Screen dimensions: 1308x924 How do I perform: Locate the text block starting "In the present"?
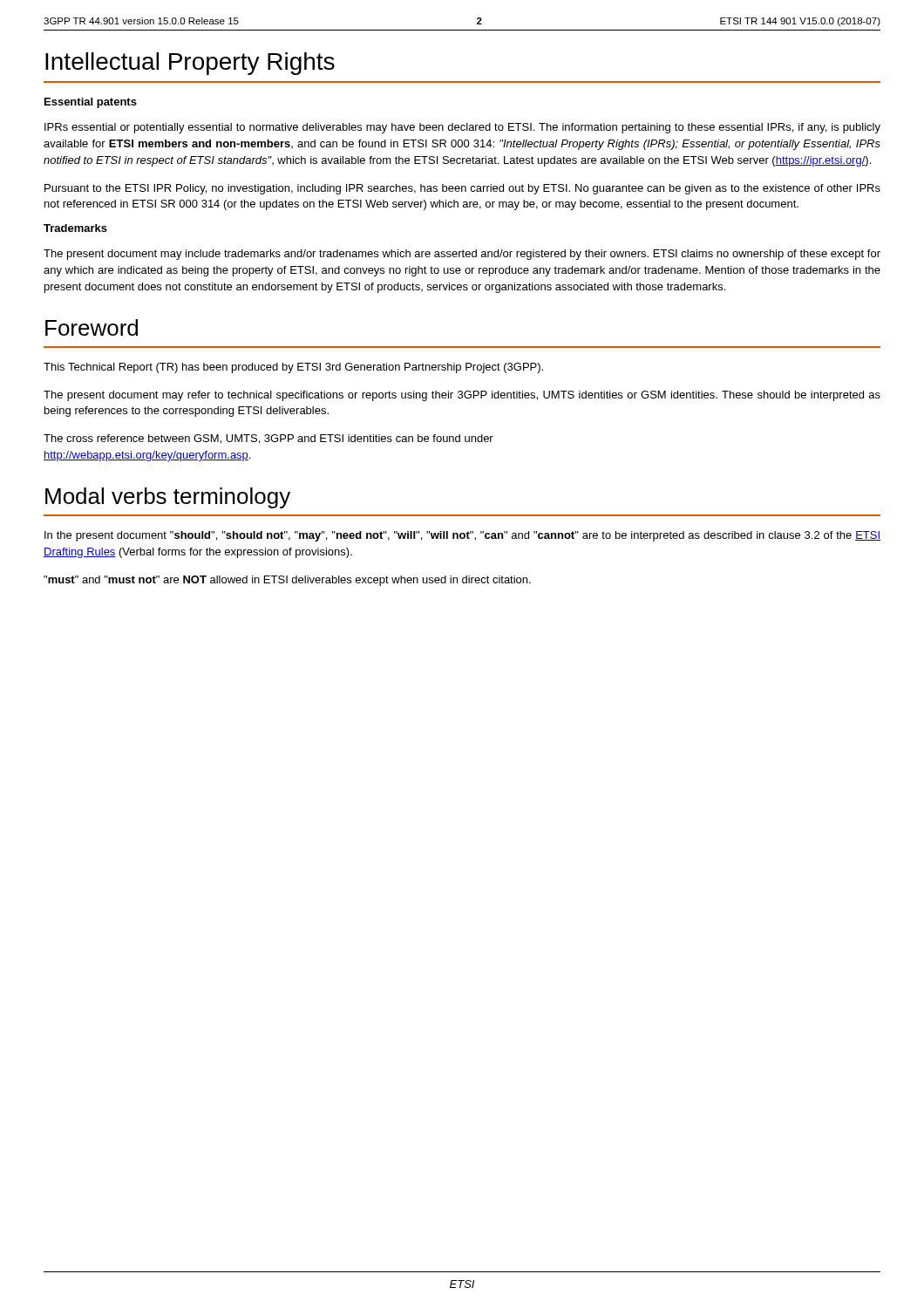tap(462, 544)
